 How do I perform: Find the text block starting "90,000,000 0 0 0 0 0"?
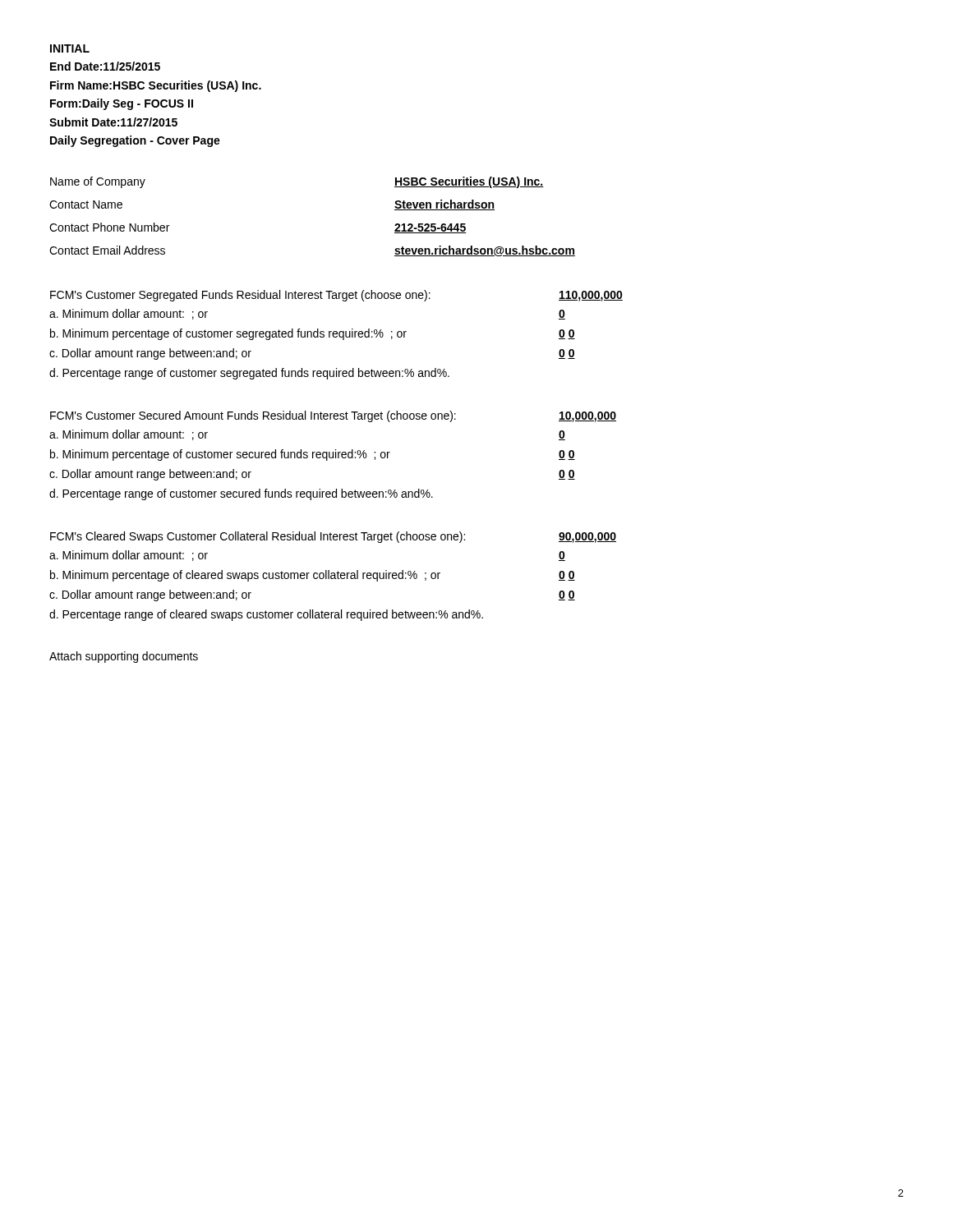[587, 538]
